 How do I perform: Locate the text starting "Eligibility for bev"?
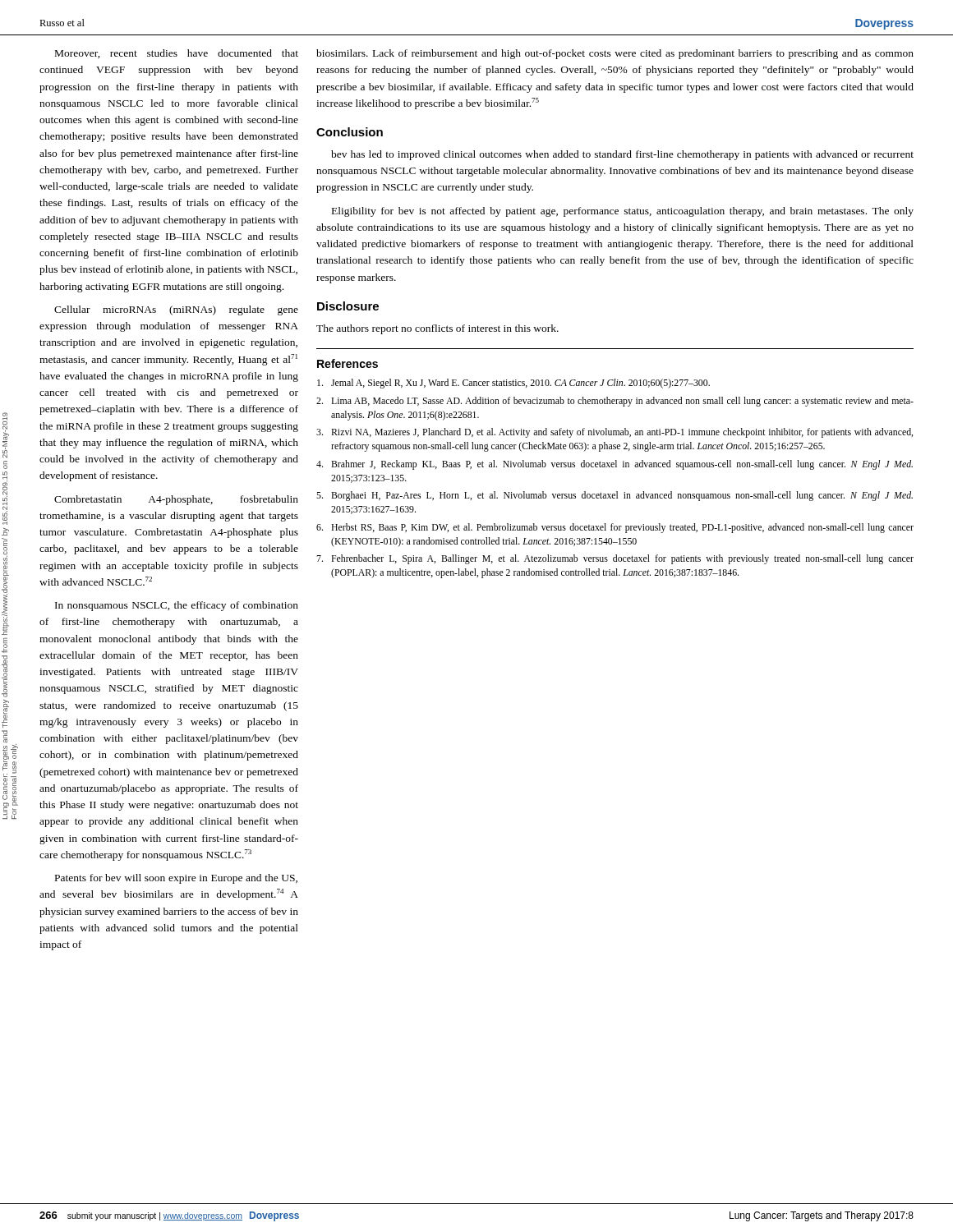point(615,244)
